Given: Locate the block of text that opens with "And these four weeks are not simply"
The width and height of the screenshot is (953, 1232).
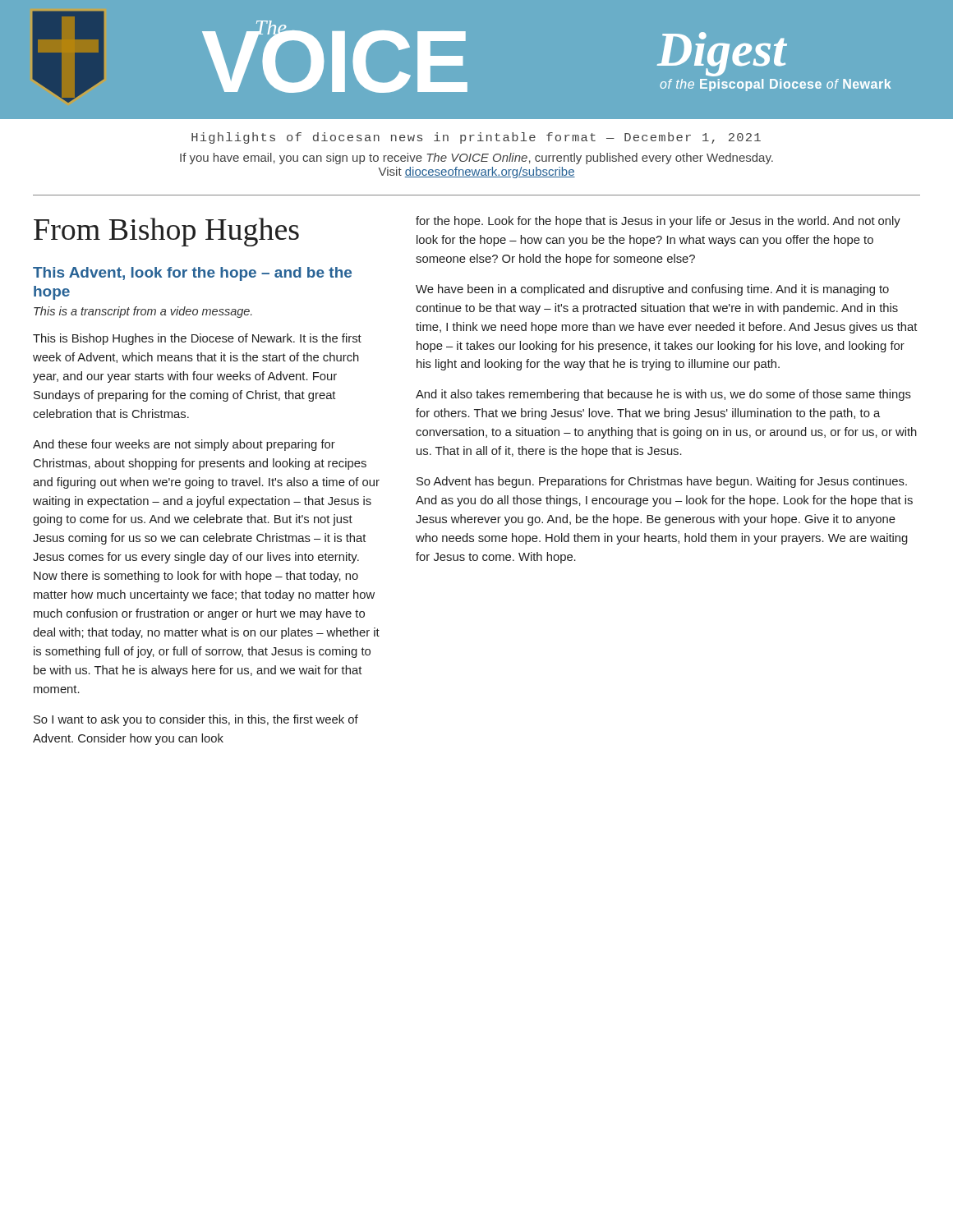Looking at the screenshot, I should (210, 567).
